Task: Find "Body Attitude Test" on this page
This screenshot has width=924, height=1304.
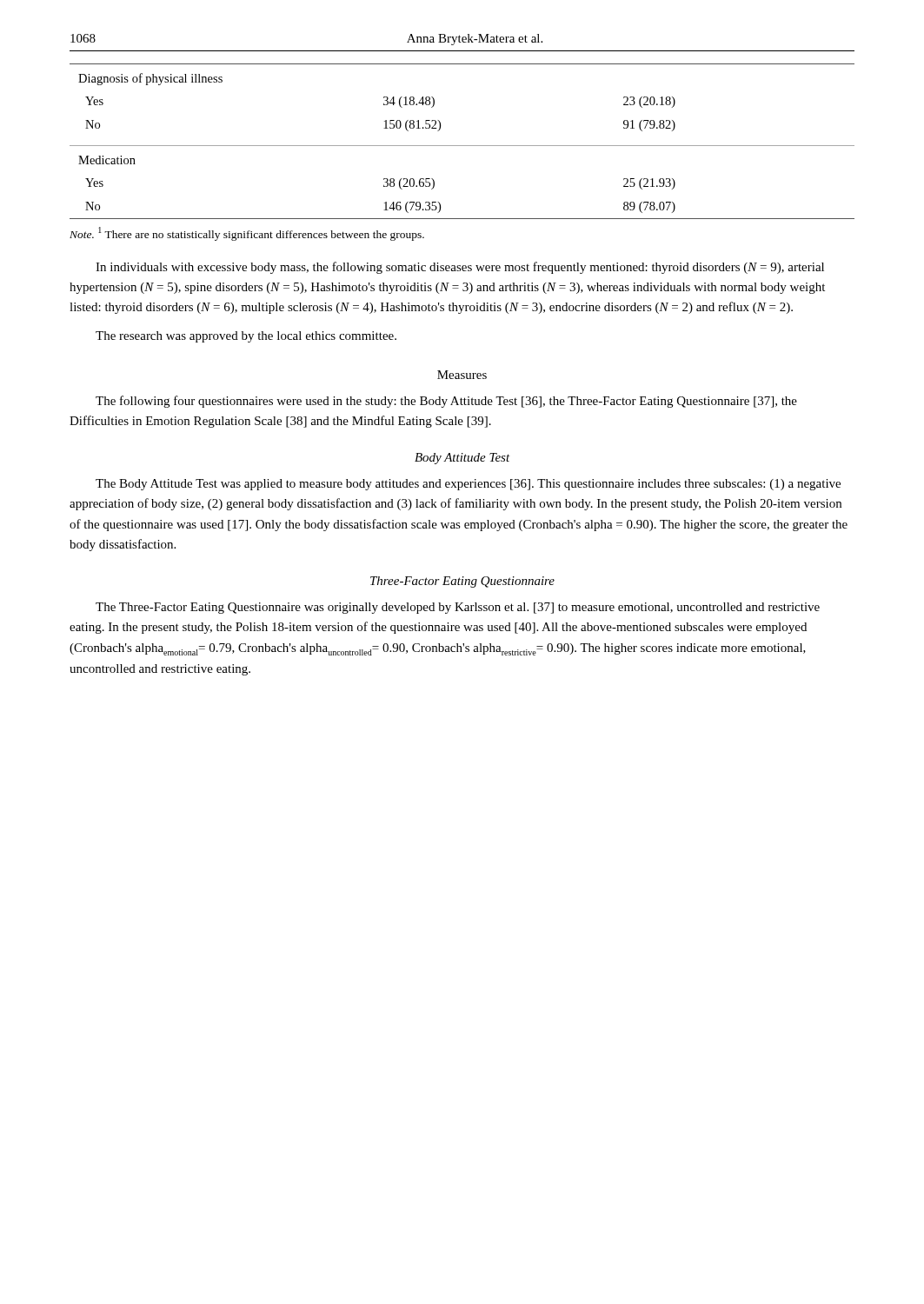Action: tap(462, 457)
